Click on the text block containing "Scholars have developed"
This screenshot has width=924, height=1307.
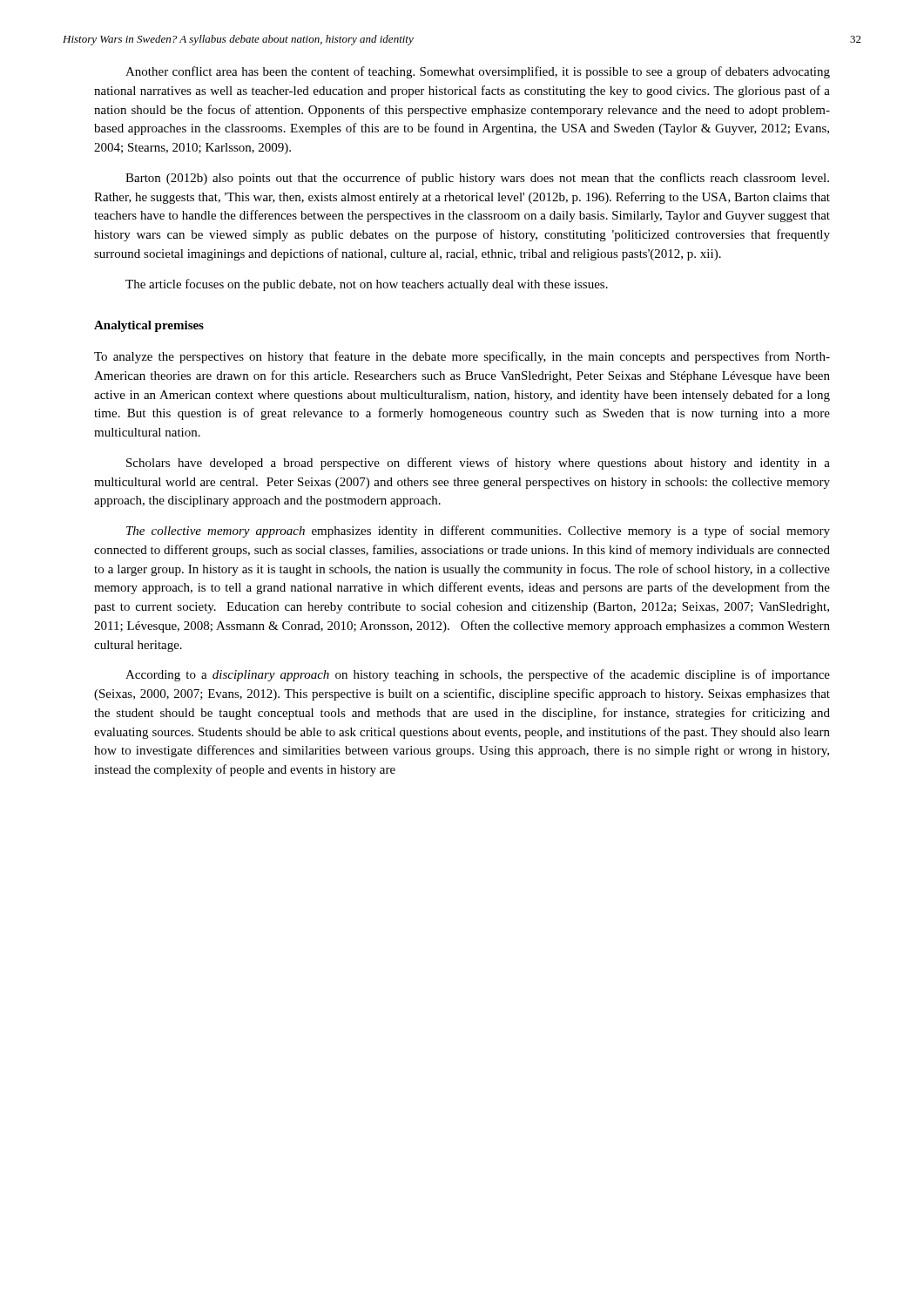pos(462,481)
